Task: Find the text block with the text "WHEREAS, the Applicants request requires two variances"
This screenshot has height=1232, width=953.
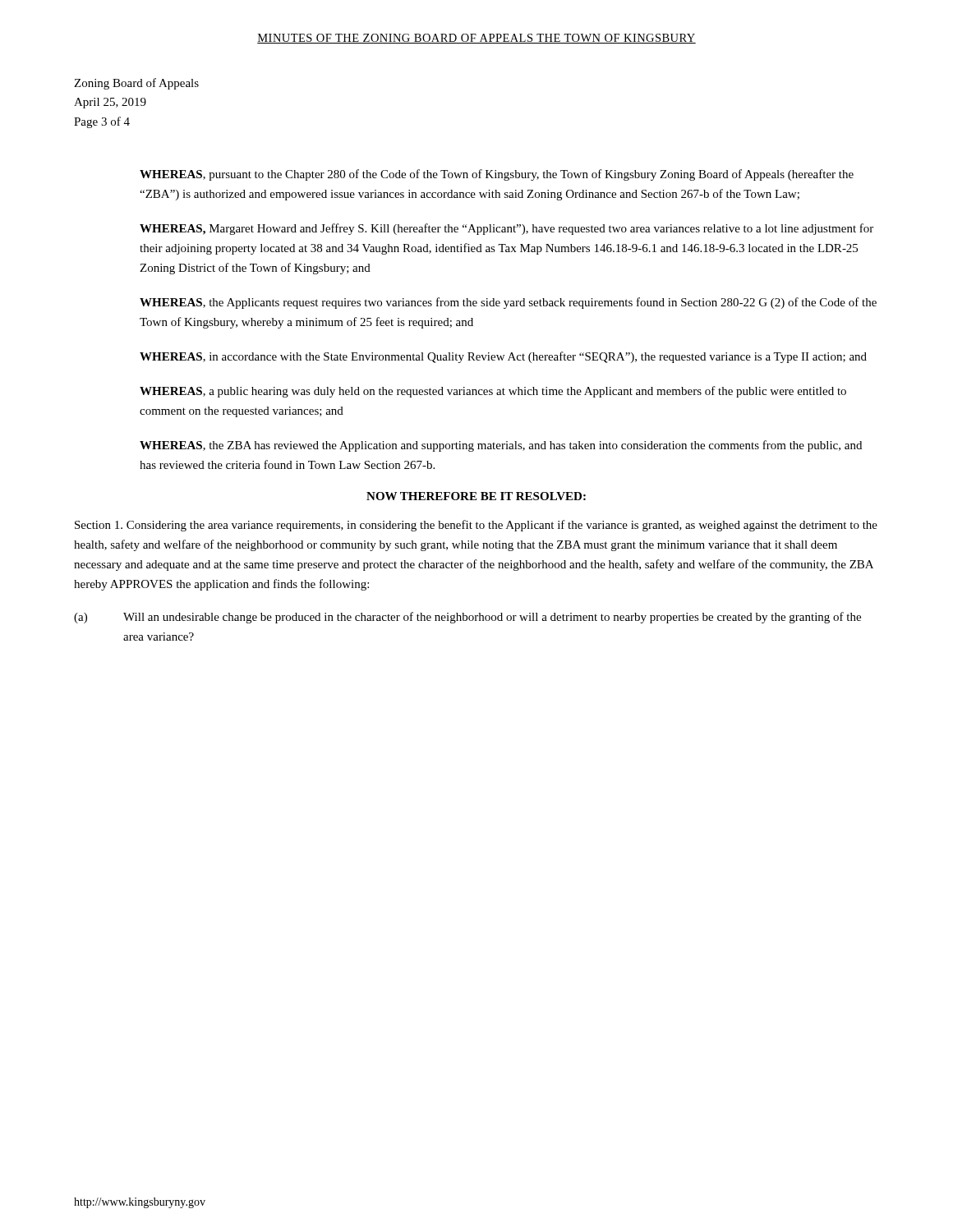Action: point(508,312)
